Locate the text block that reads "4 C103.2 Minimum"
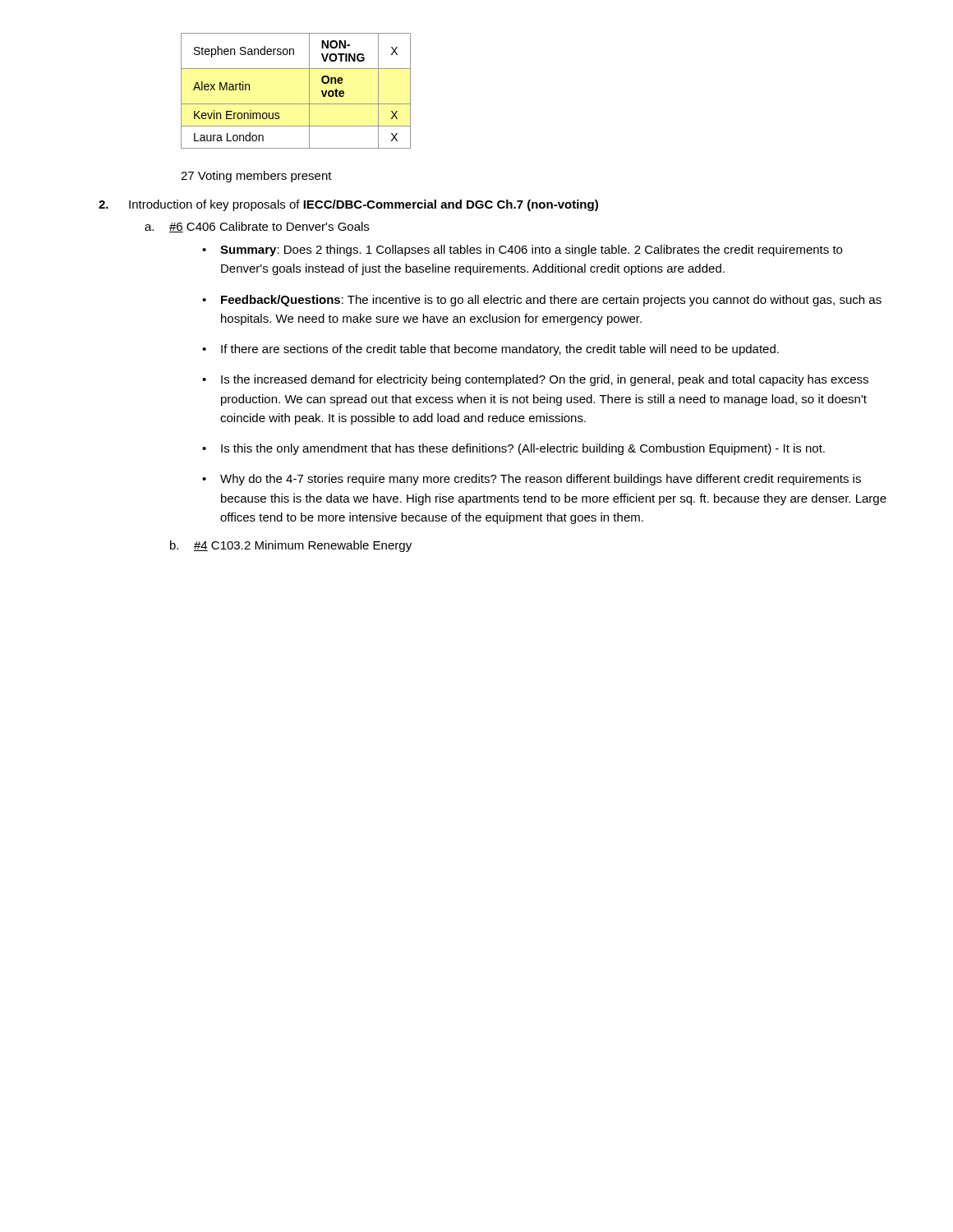Screen dimensions: 1232x953 tap(303, 545)
